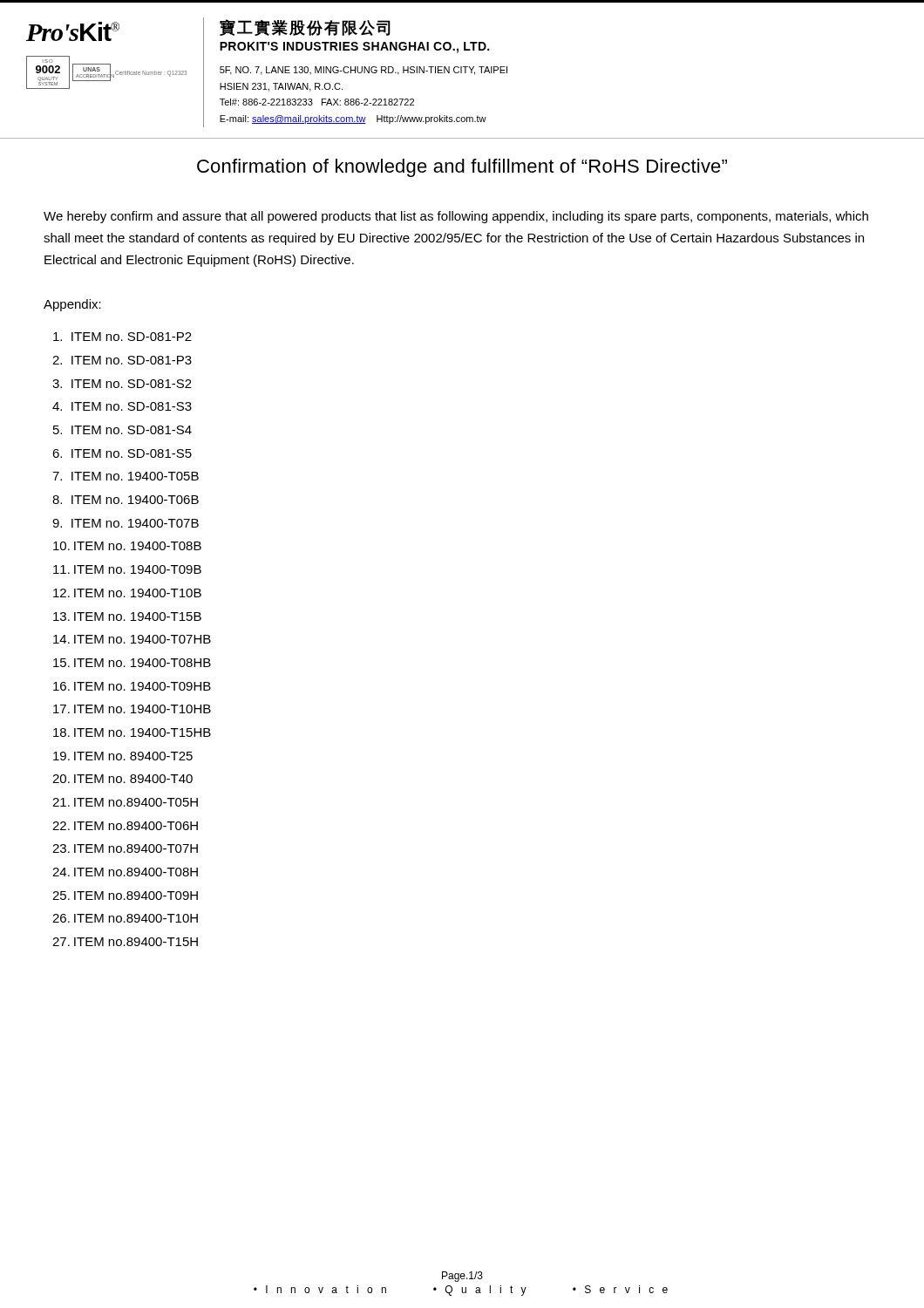The image size is (924, 1308).
Task: Find the region starting "18. ITEM no. 19400-T15HB"
Action: click(x=132, y=732)
